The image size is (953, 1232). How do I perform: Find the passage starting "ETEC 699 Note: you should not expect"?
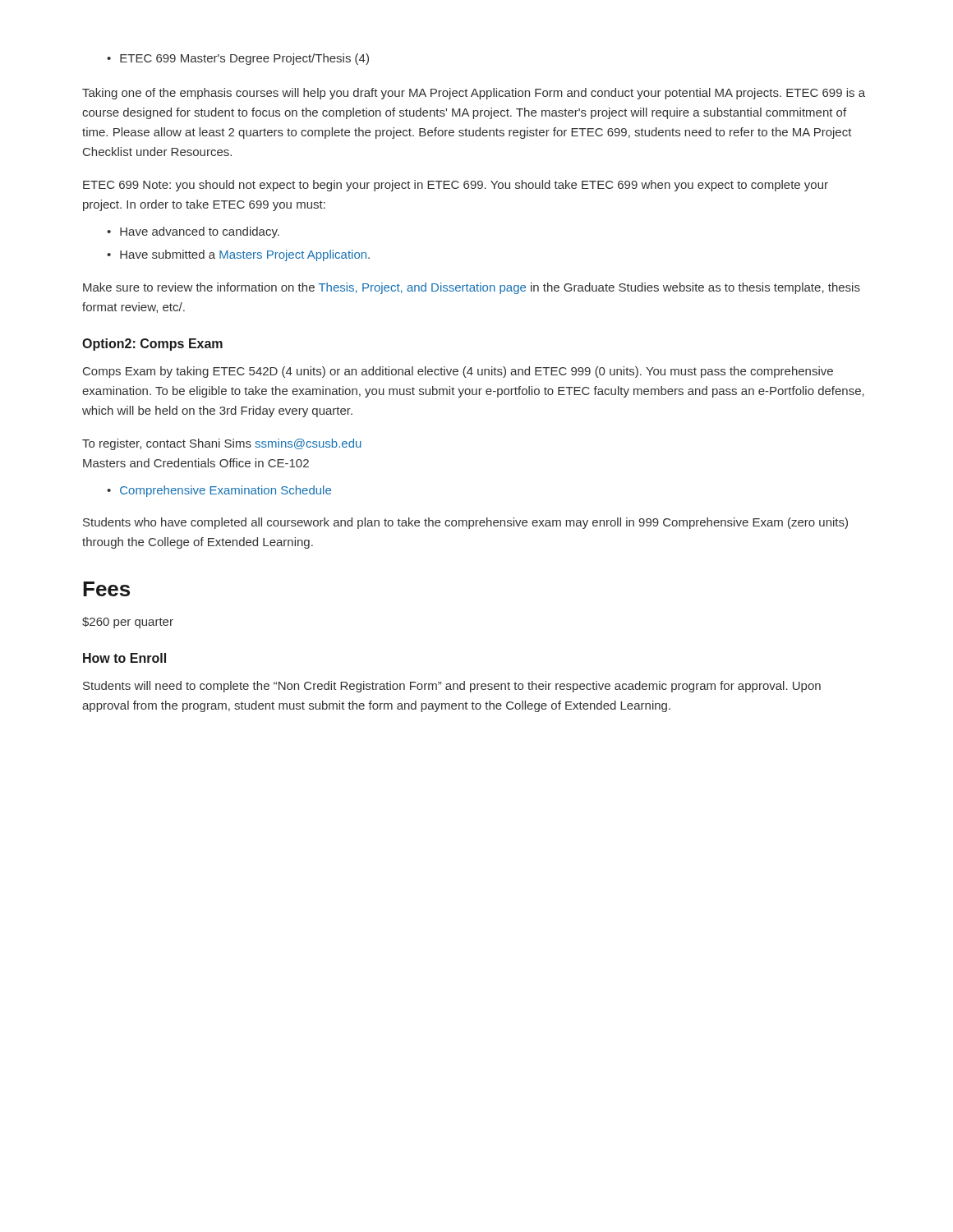[x=455, y=194]
